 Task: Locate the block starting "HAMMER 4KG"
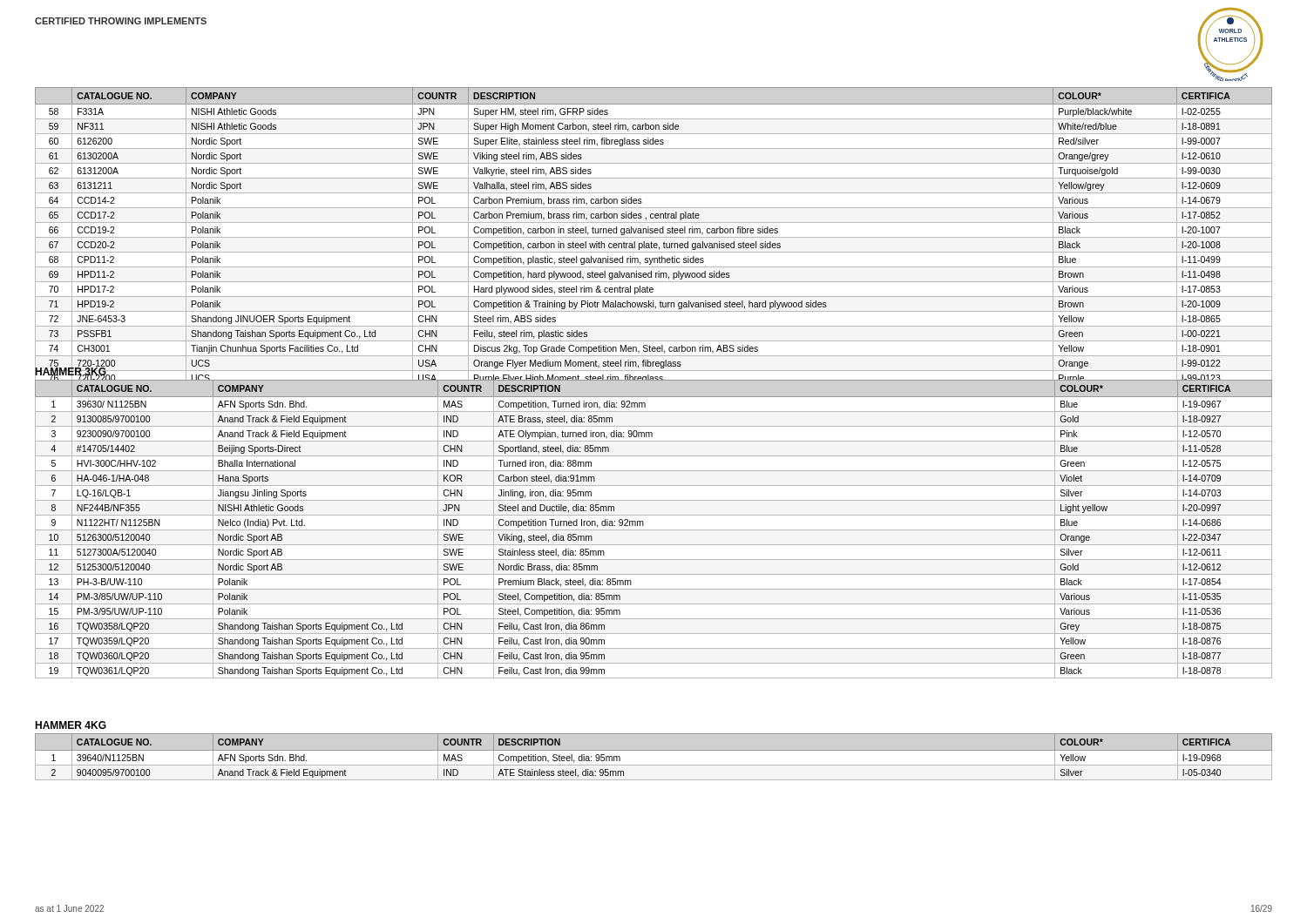click(71, 725)
